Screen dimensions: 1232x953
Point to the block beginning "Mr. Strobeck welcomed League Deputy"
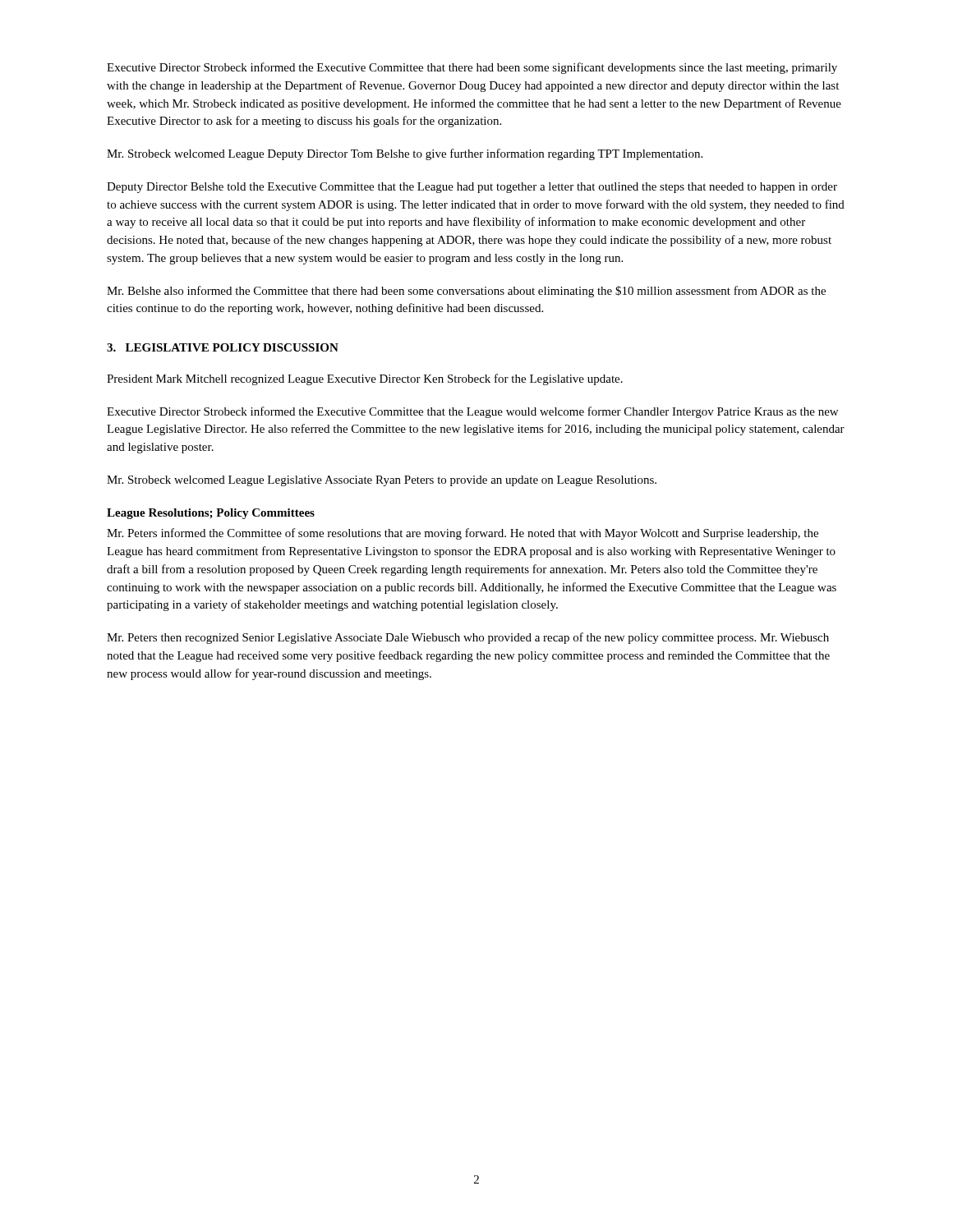click(405, 154)
